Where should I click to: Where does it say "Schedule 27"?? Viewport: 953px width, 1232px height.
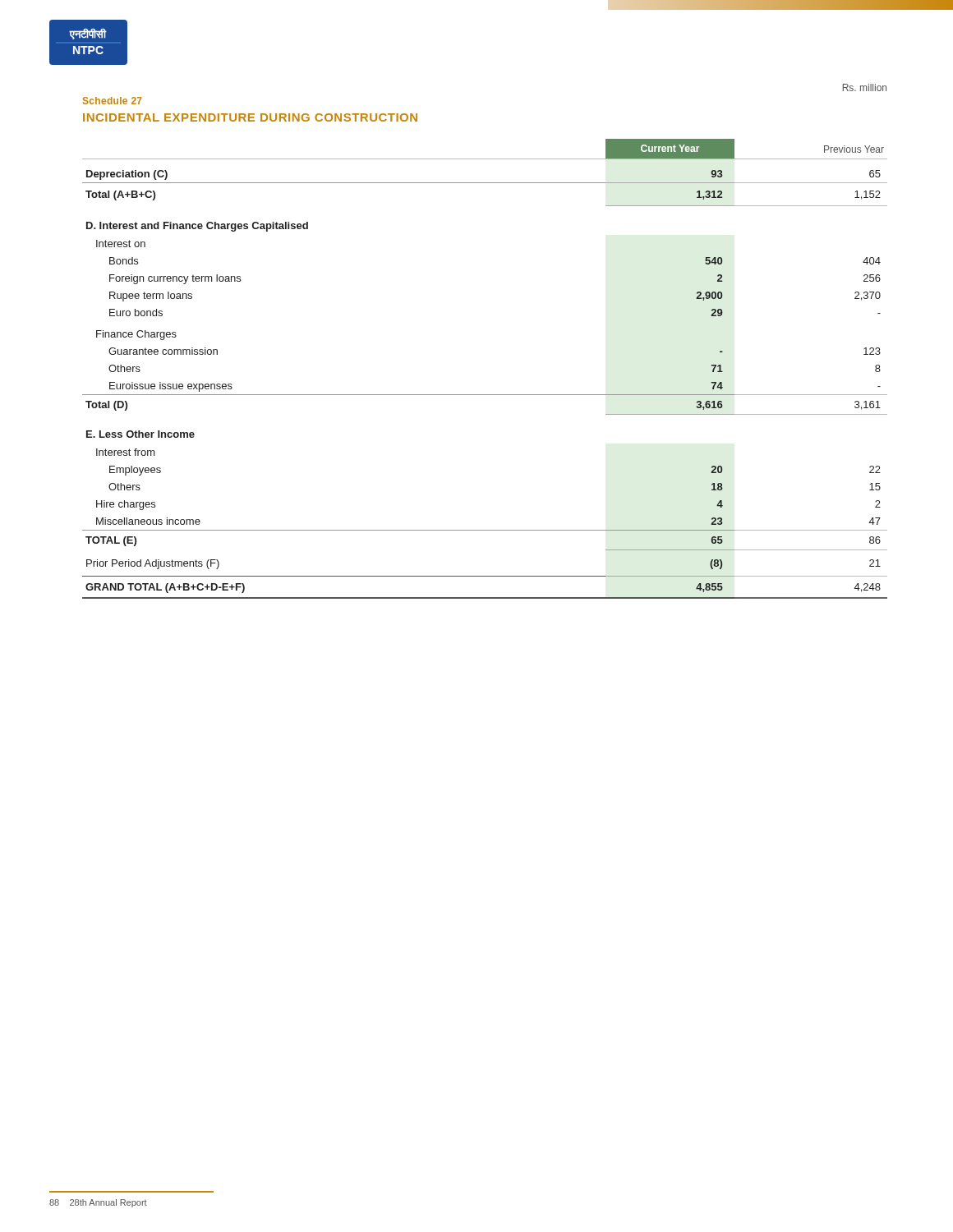[112, 101]
